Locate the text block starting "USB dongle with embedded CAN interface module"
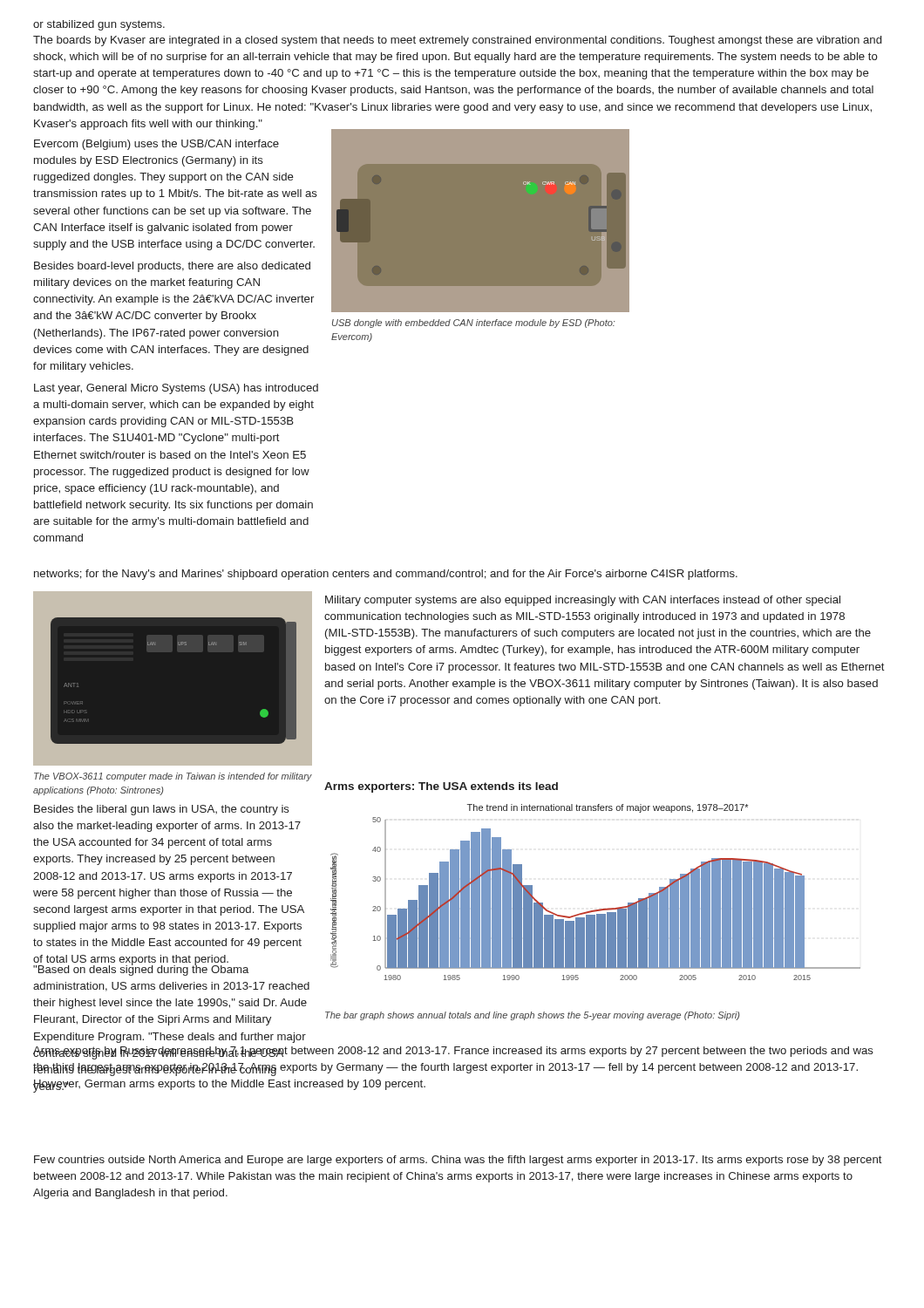This screenshot has width=924, height=1308. (473, 330)
